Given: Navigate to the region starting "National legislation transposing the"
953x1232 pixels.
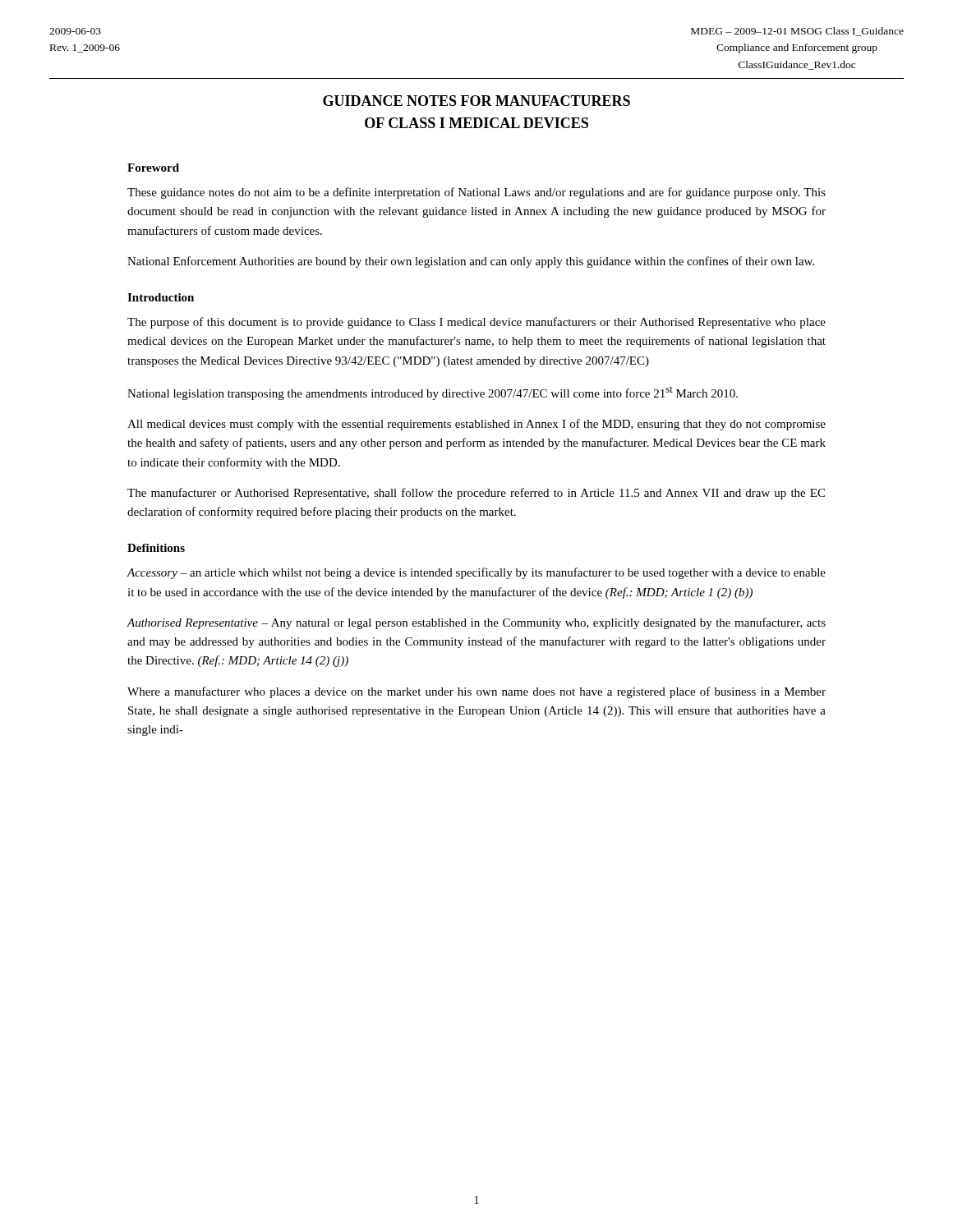Looking at the screenshot, I should [x=433, y=392].
